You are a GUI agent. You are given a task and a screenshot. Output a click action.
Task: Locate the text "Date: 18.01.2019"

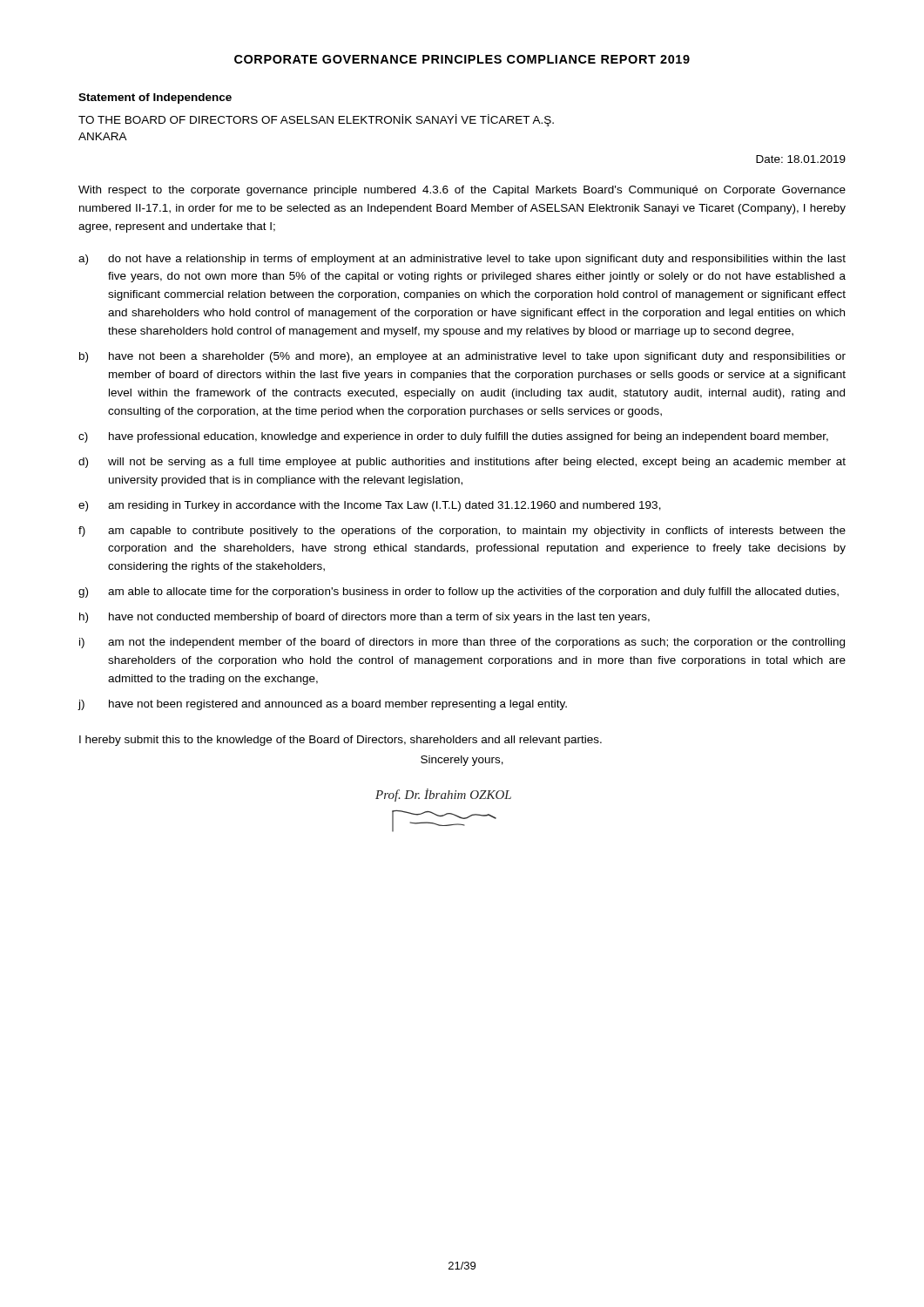tap(801, 159)
